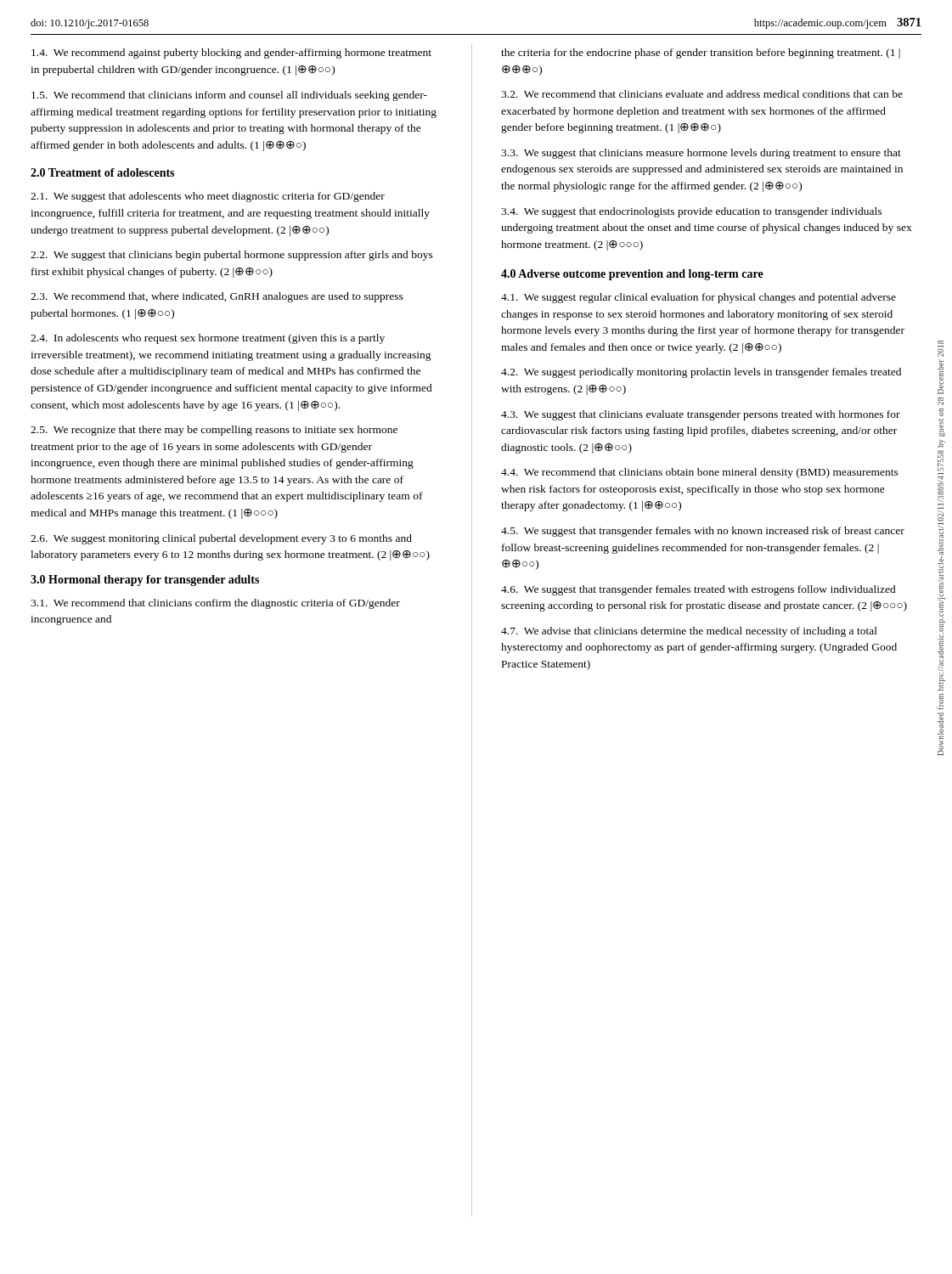Locate the text "2.0 Treatment of adolescents"
This screenshot has height=1274, width=952.
pyautogui.click(x=103, y=173)
